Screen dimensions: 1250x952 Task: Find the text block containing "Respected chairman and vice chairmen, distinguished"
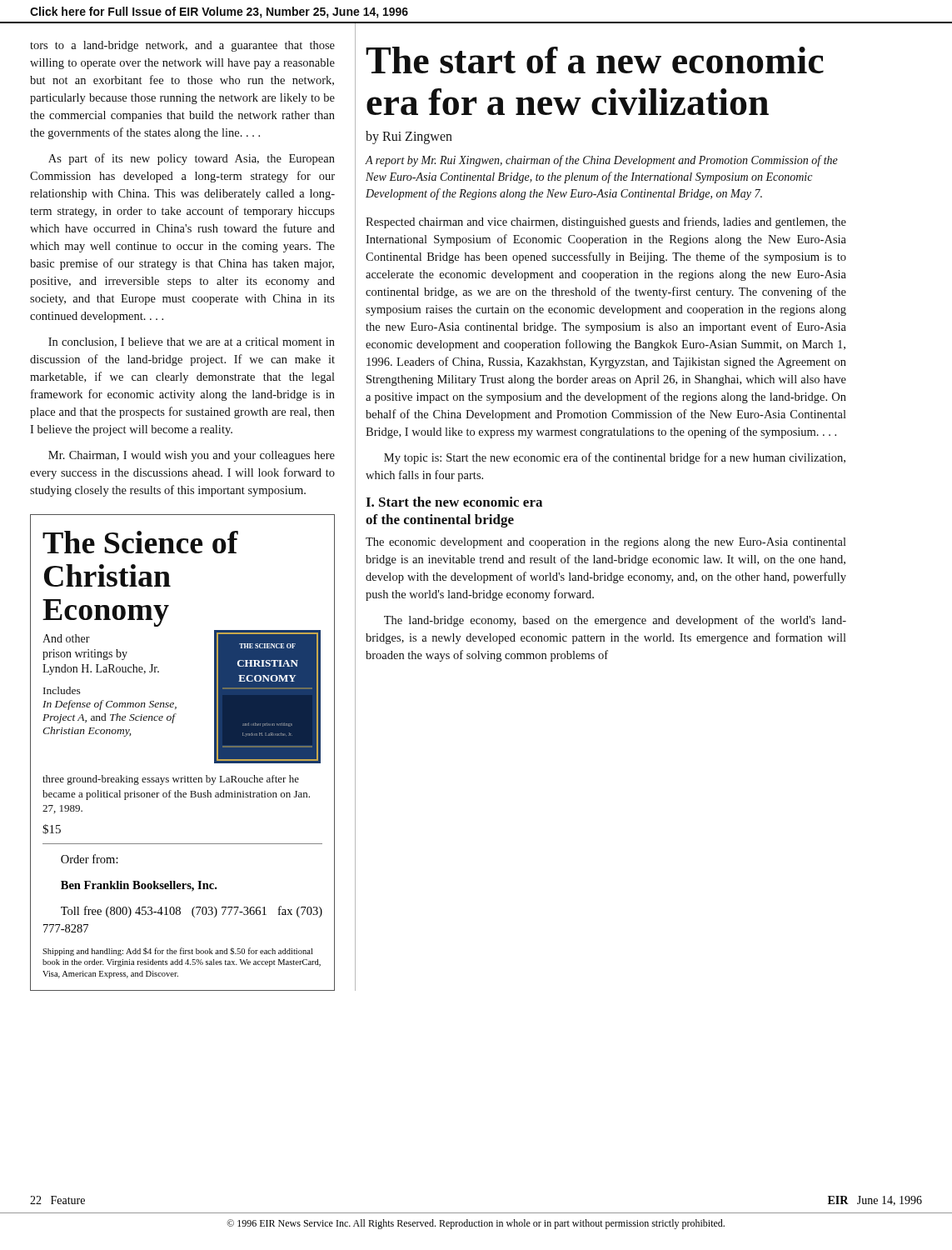coord(606,349)
